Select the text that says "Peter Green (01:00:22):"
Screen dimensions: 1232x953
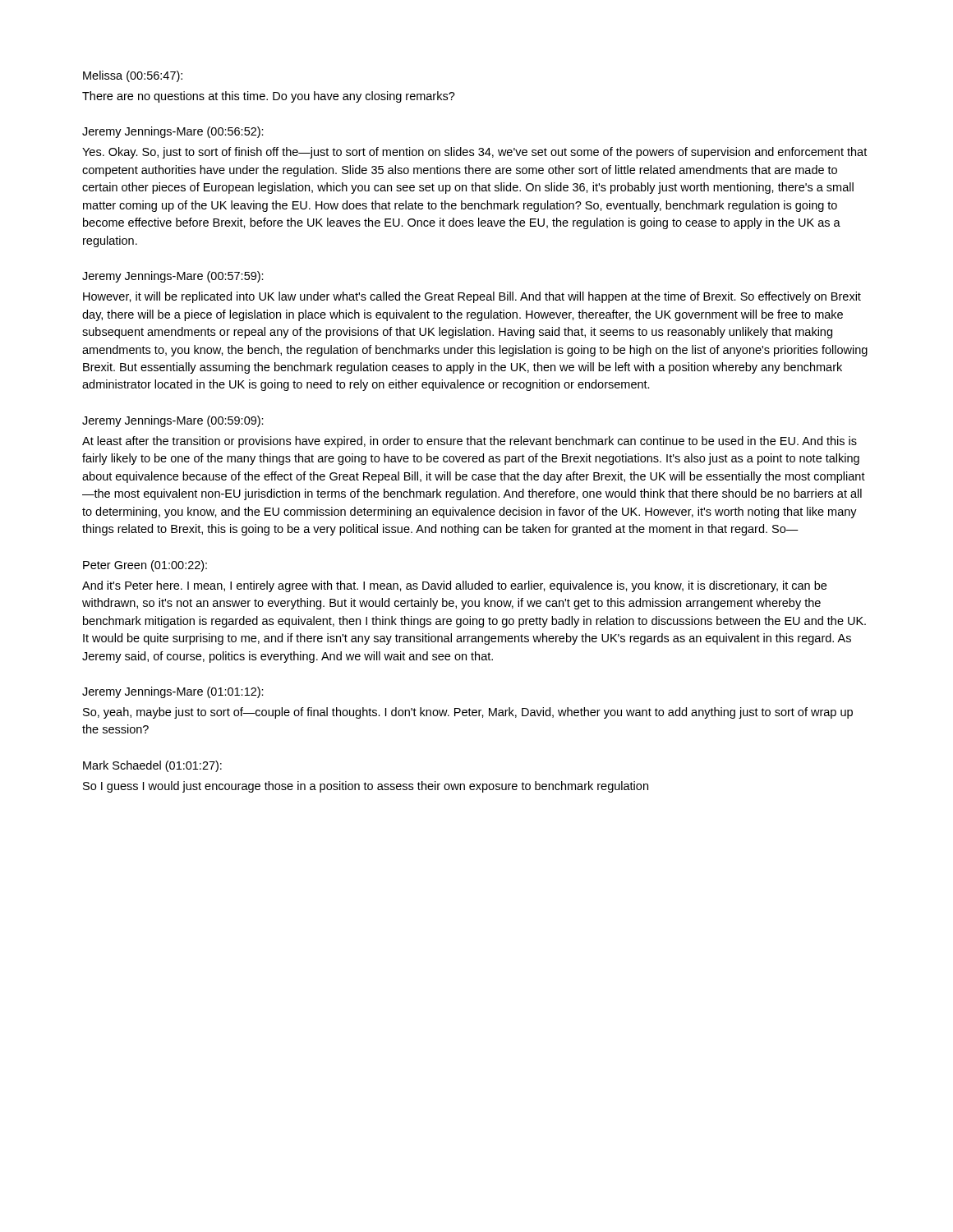coord(145,565)
